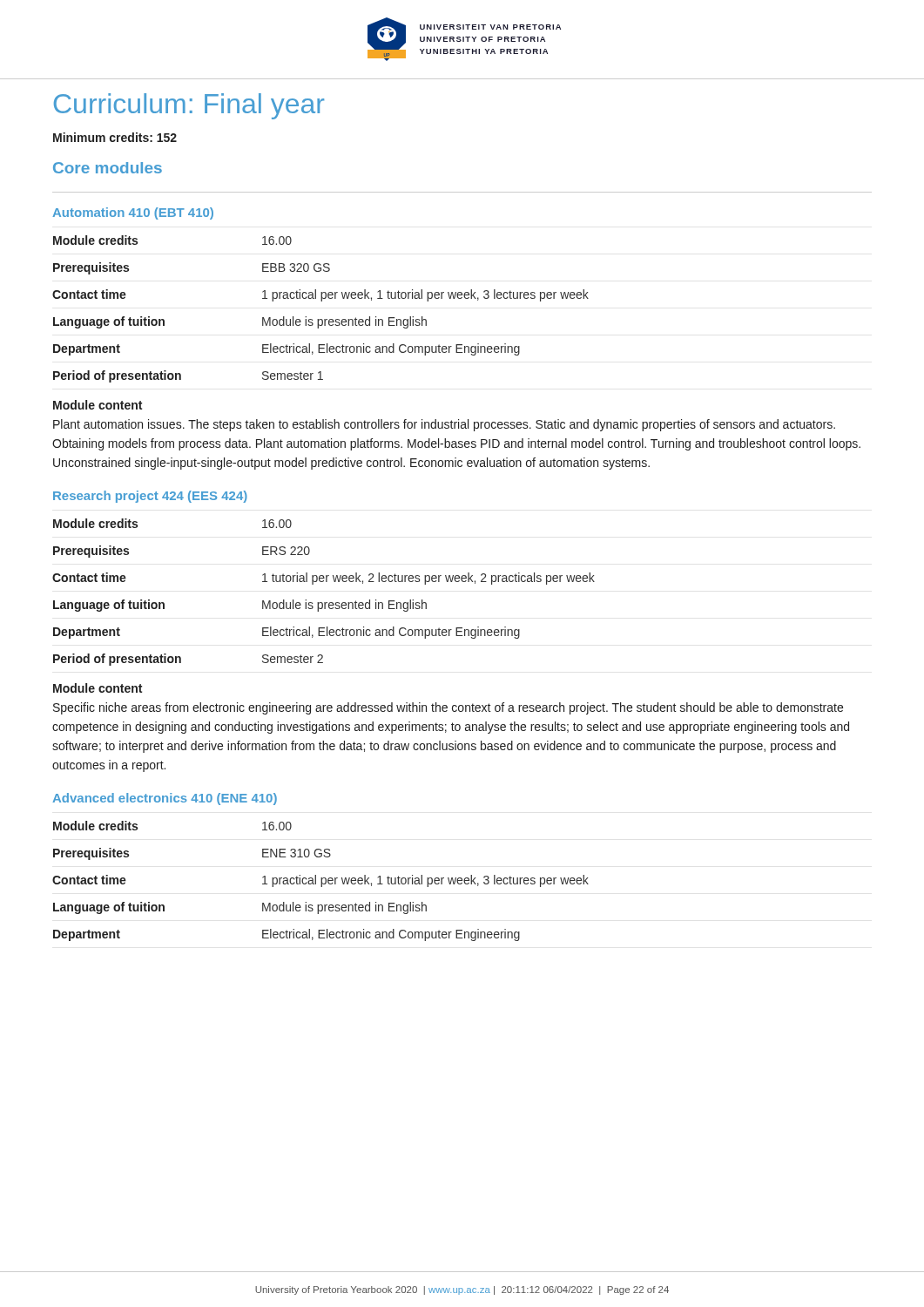Find the text block starting "Advanced electronics 410 (ENE"
Image resolution: width=924 pixels, height=1307 pixels.
(165, 798)
